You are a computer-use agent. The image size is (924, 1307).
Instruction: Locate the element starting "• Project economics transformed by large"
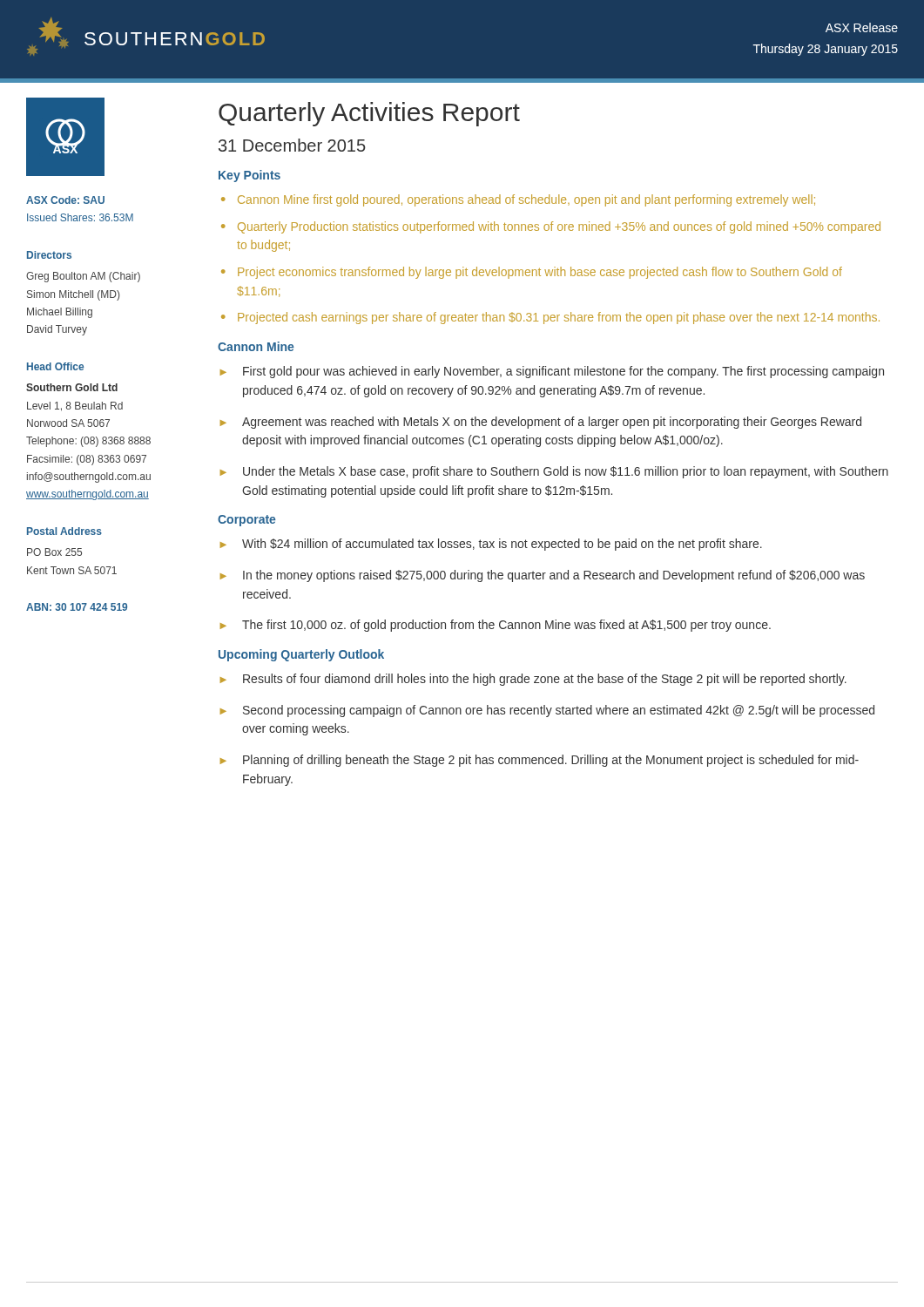tap(531, 280)
